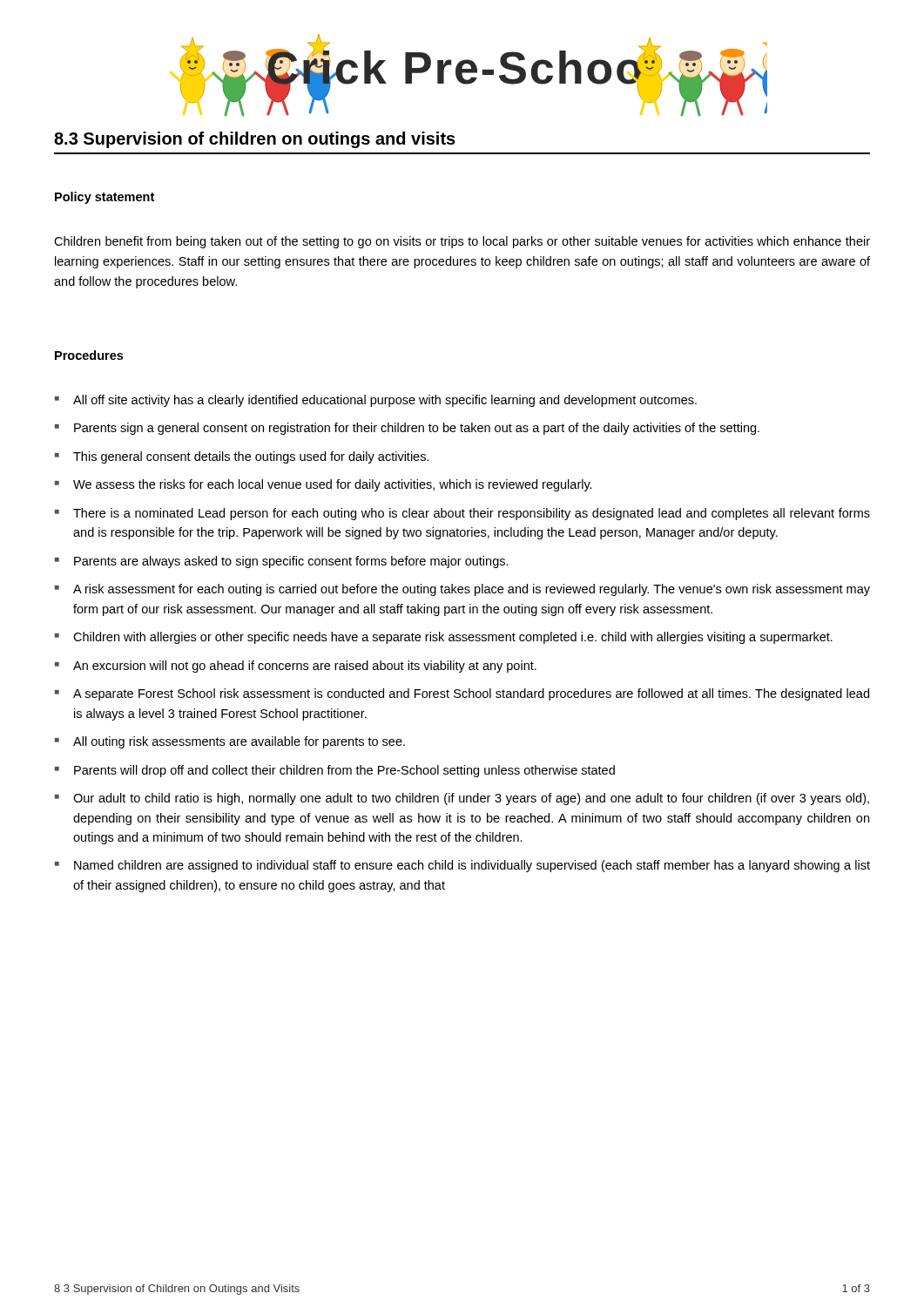
Task: Navigate to the text starting "Children benefit from being taken out of"
Action: 462,262
